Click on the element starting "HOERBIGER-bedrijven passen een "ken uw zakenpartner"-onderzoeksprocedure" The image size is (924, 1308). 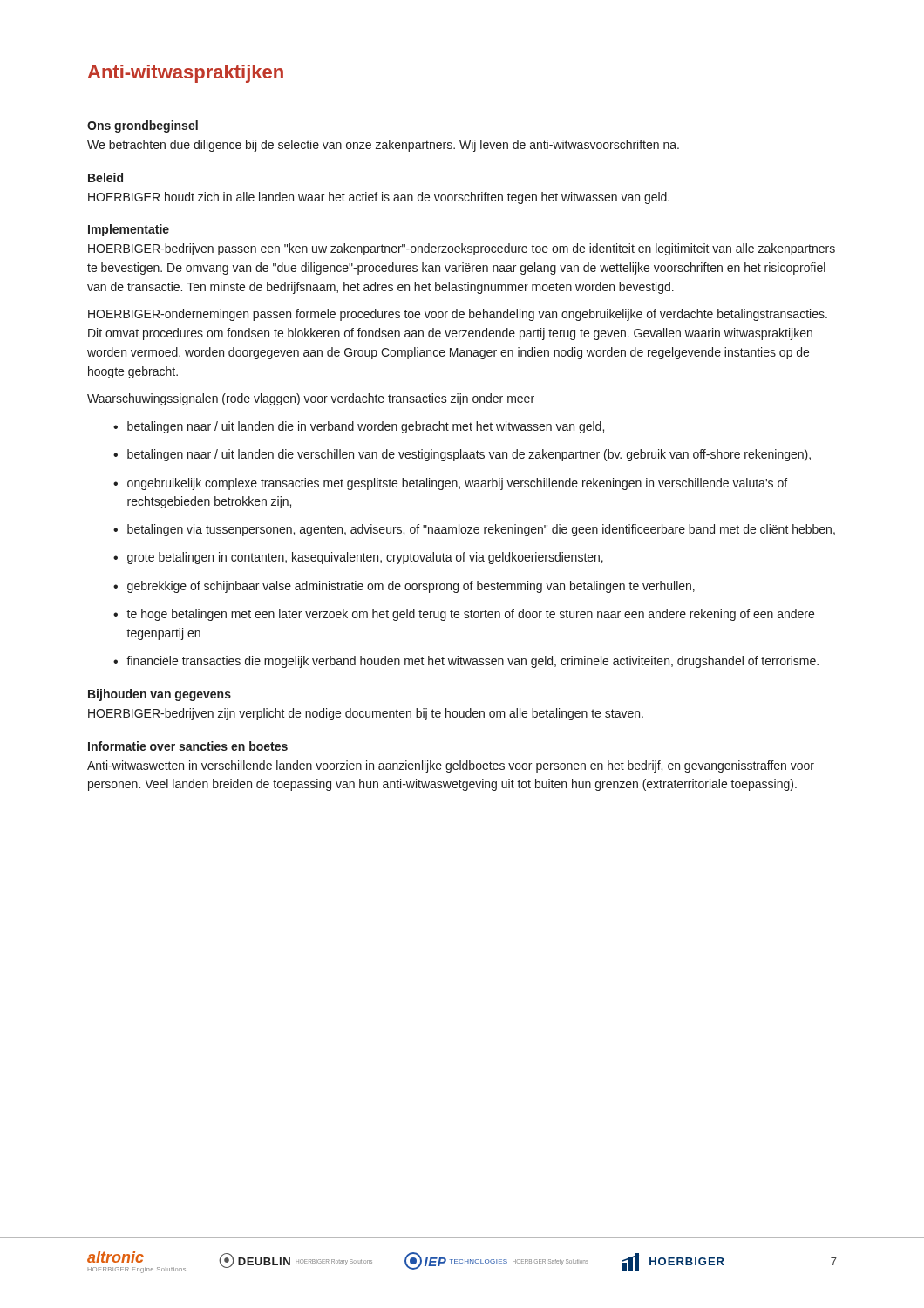(462, 269)
